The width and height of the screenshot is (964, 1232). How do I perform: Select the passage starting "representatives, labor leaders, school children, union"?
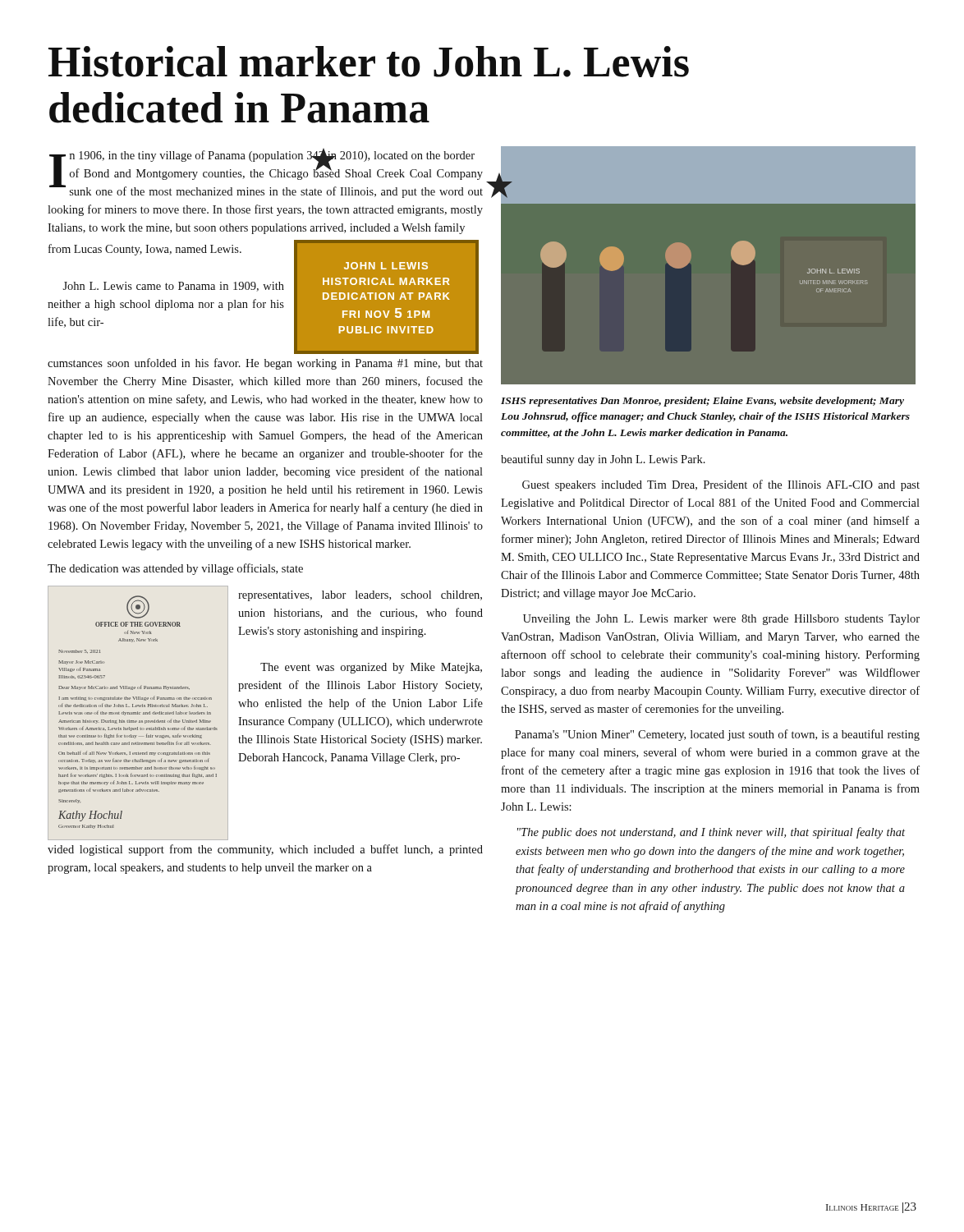point(360,676)
